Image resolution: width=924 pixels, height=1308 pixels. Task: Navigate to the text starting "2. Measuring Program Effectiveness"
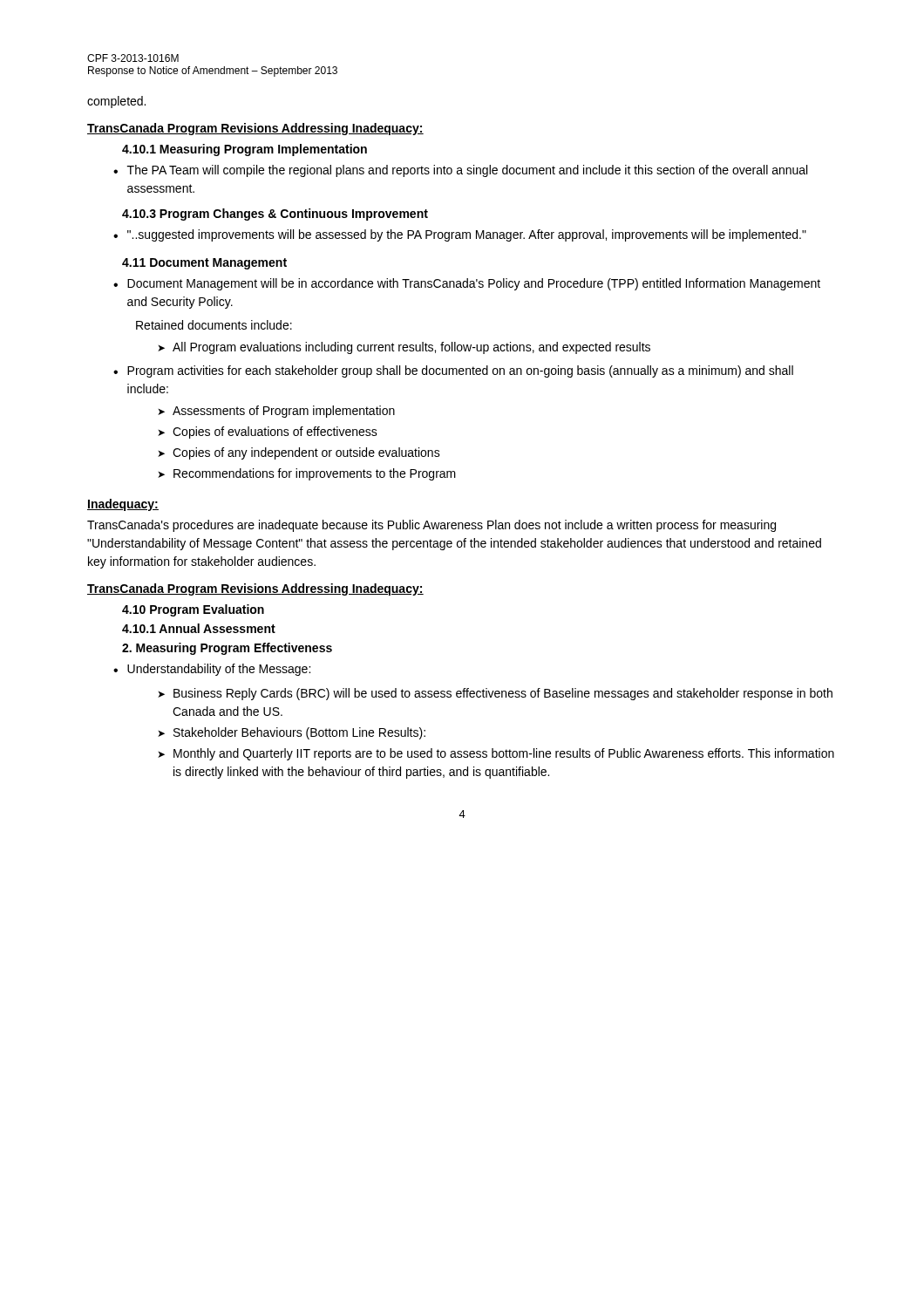227,649
